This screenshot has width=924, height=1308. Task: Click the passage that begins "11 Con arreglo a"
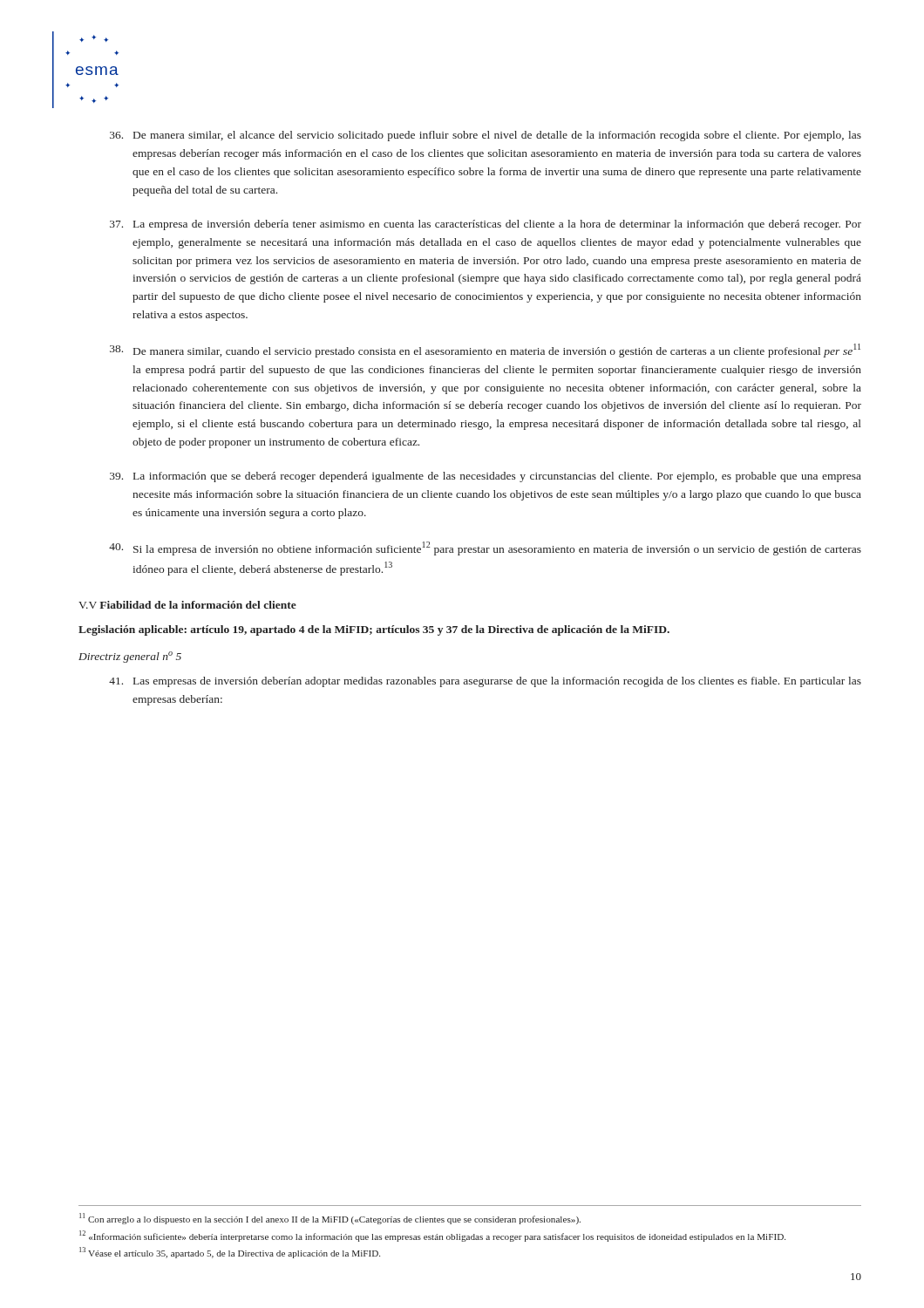330,1218
